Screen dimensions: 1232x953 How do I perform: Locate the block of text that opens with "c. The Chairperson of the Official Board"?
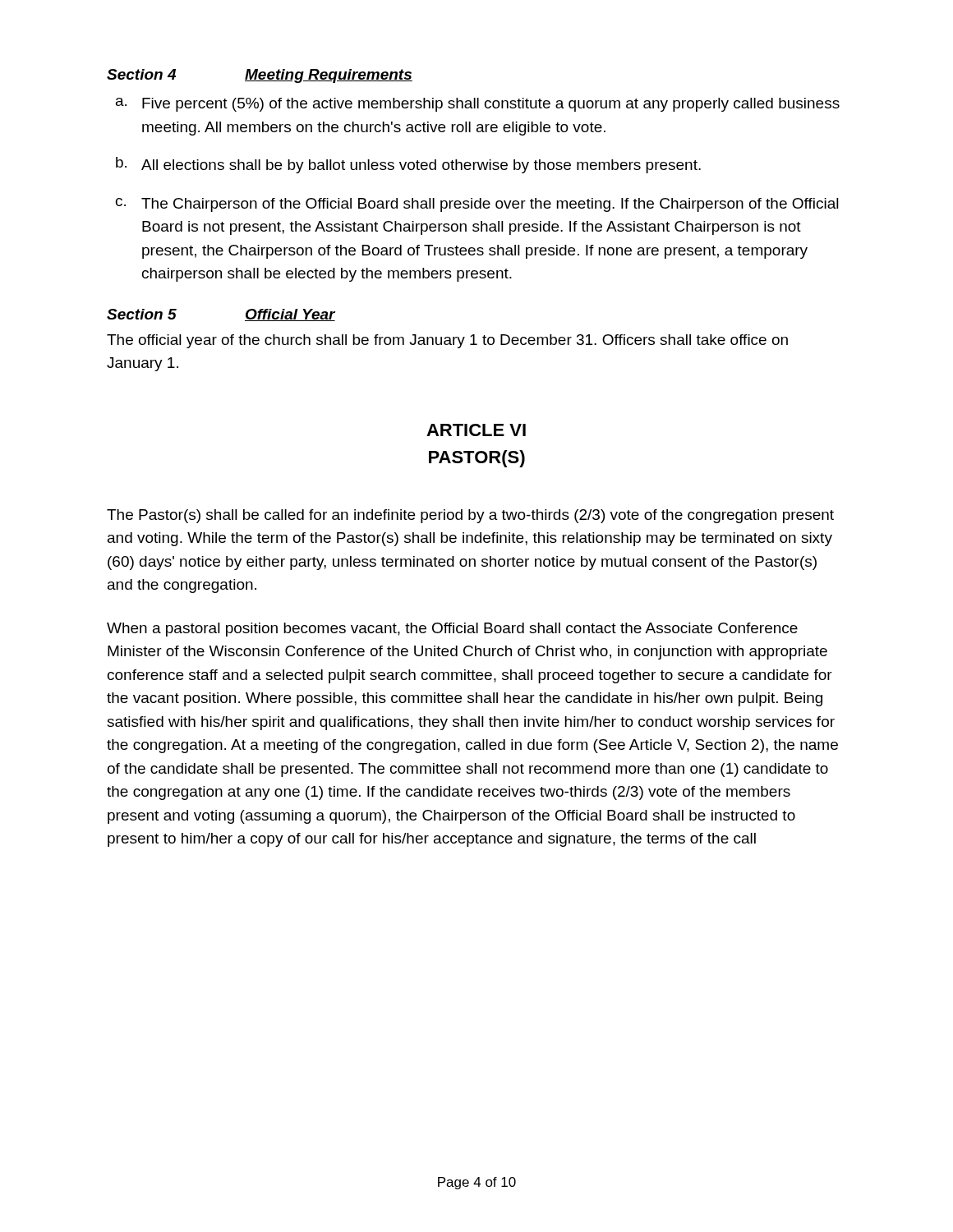point(481,239)
